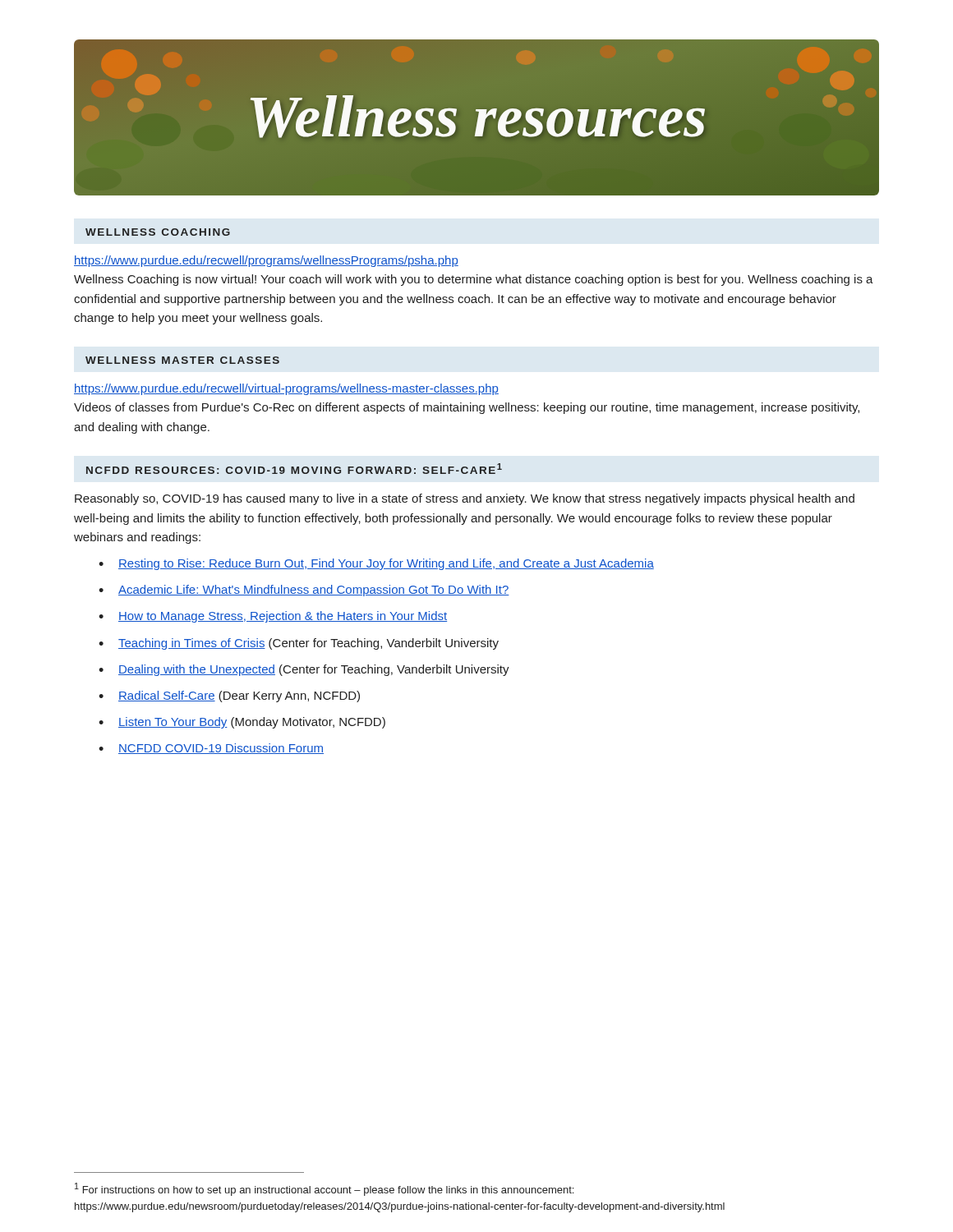Image resolution: width=953 pixels, height=1232 pixels.
Task: Click the illustration
Action: coord(476,117)
